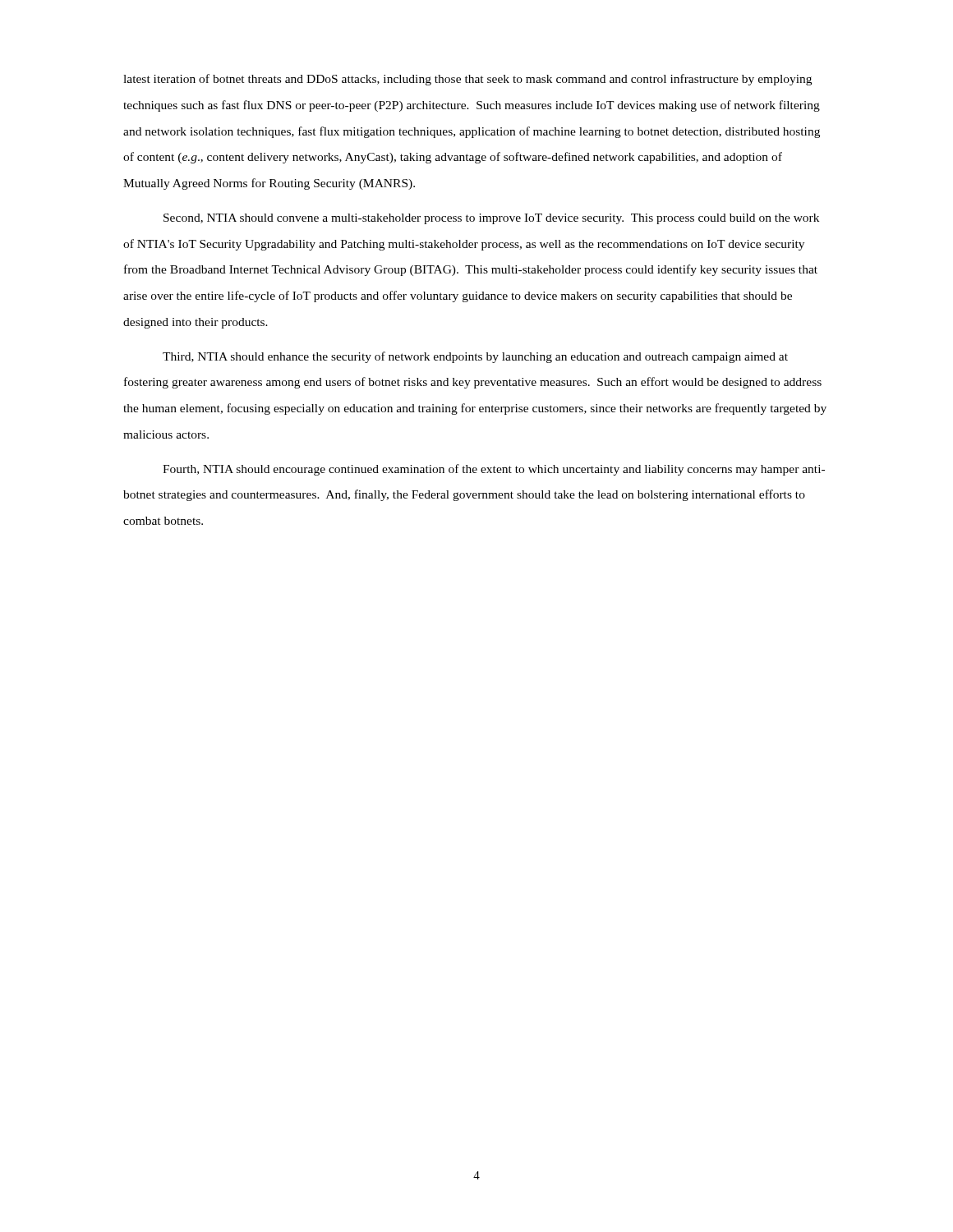Navigate to the text block starting "Third, NTIA should enhance the"
Image resolution: width=953 pixels, height=1232 pixels.
coord(475,395)
